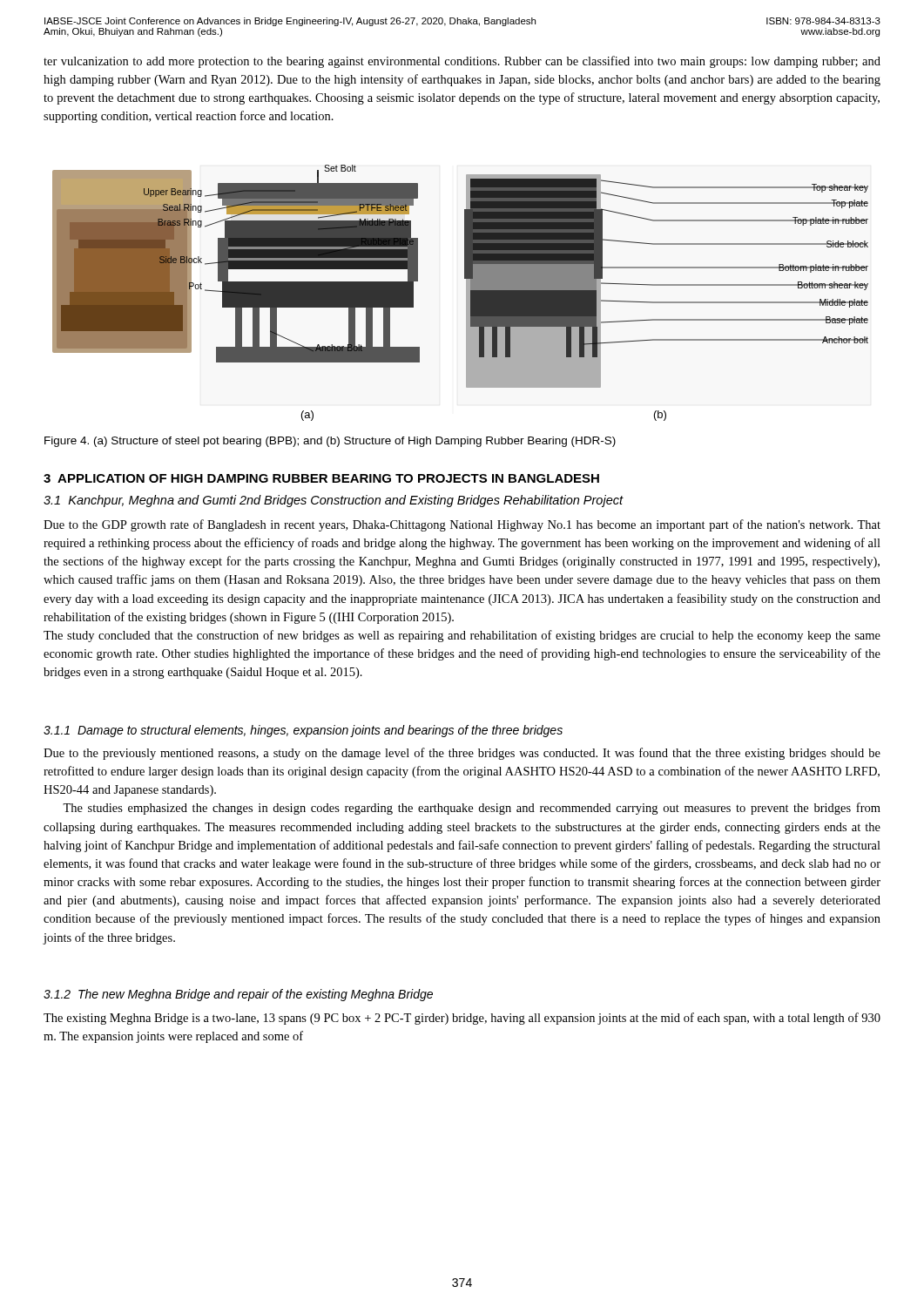
Task: Click on the caption with the text "Figure 4. (a) Structure"
Action: click(x=330, y=440)
